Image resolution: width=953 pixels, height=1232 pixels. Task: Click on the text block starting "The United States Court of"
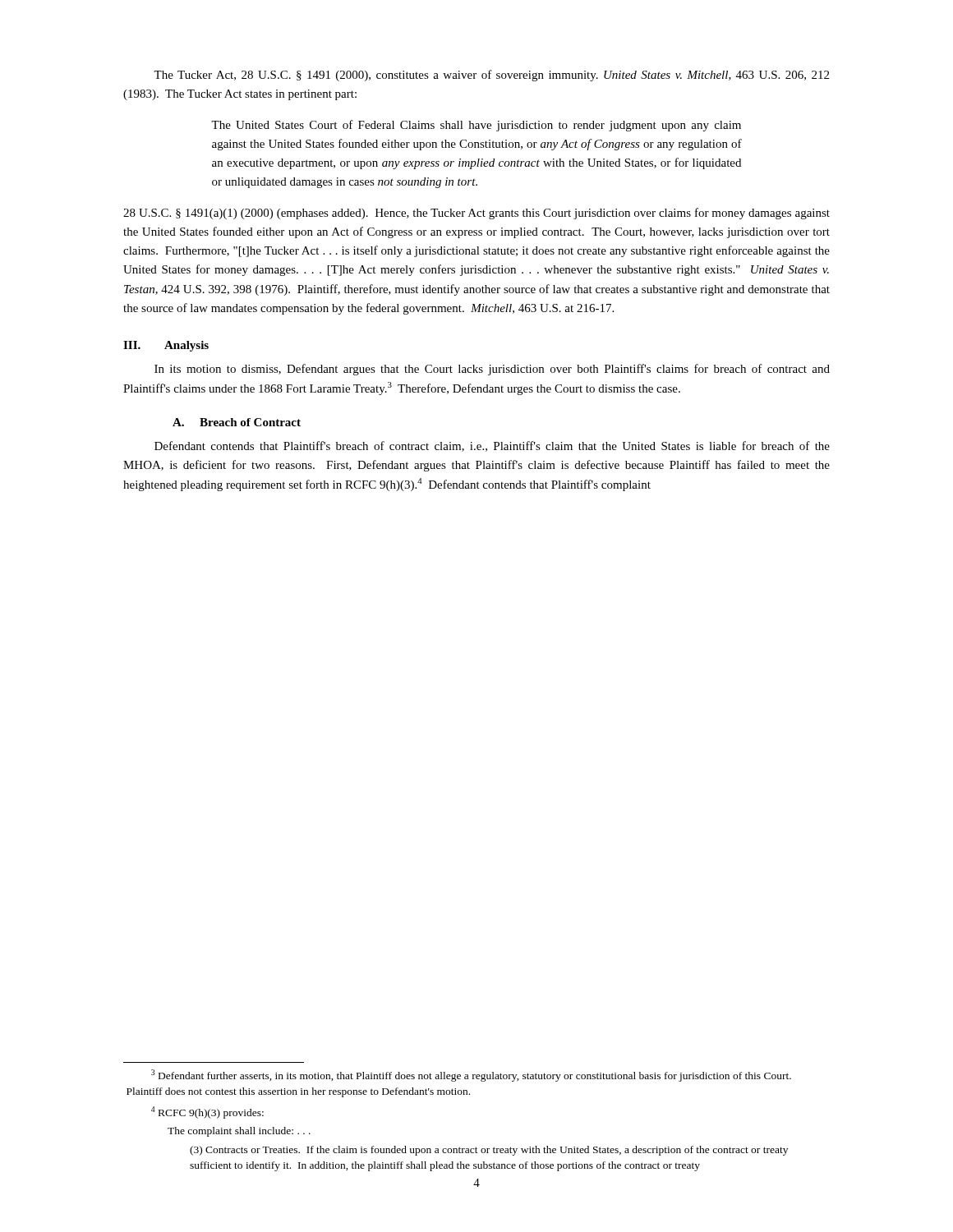pyautogui.click(x=476, y=154)
